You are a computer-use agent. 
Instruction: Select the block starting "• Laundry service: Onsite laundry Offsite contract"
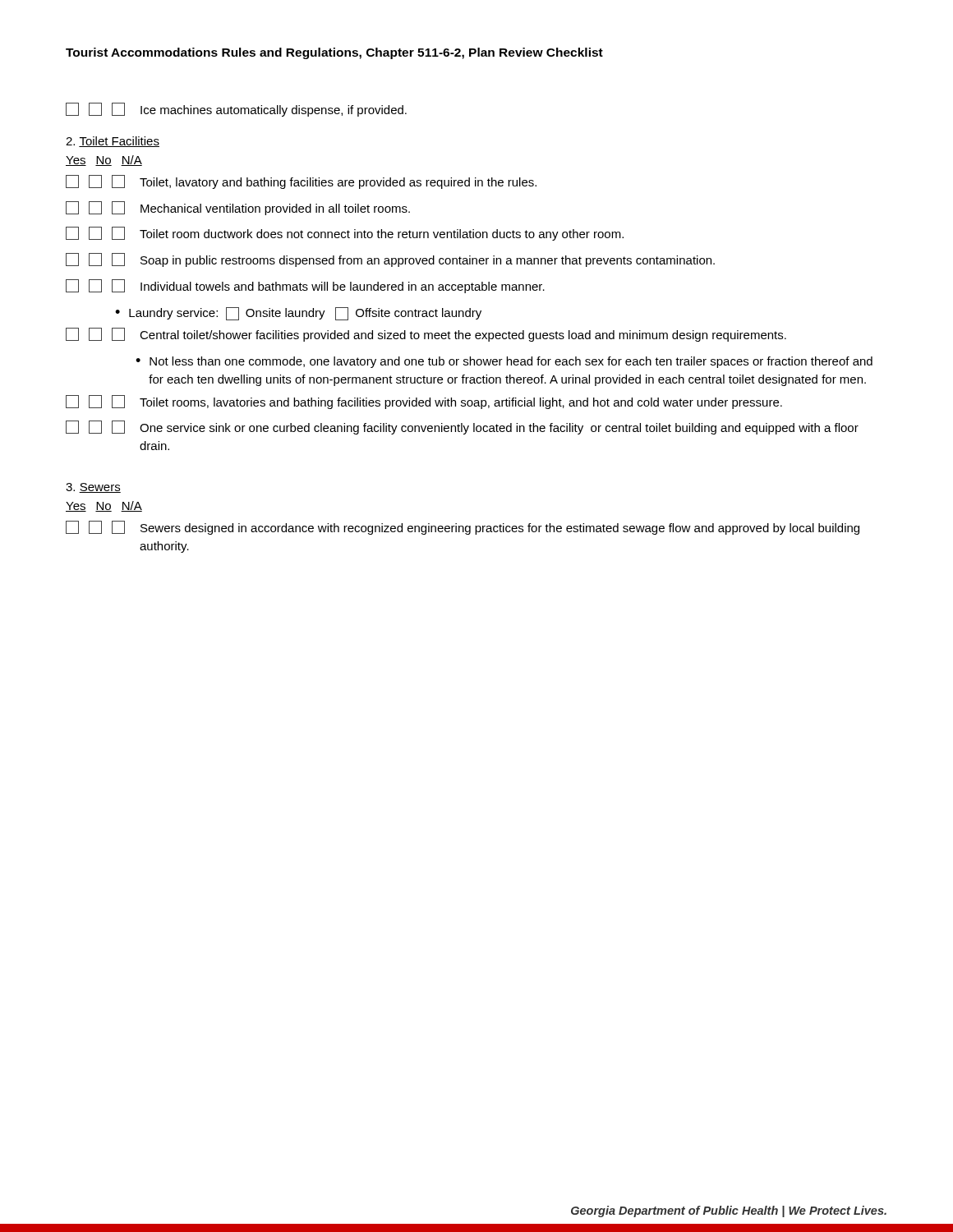pos(298,314)
